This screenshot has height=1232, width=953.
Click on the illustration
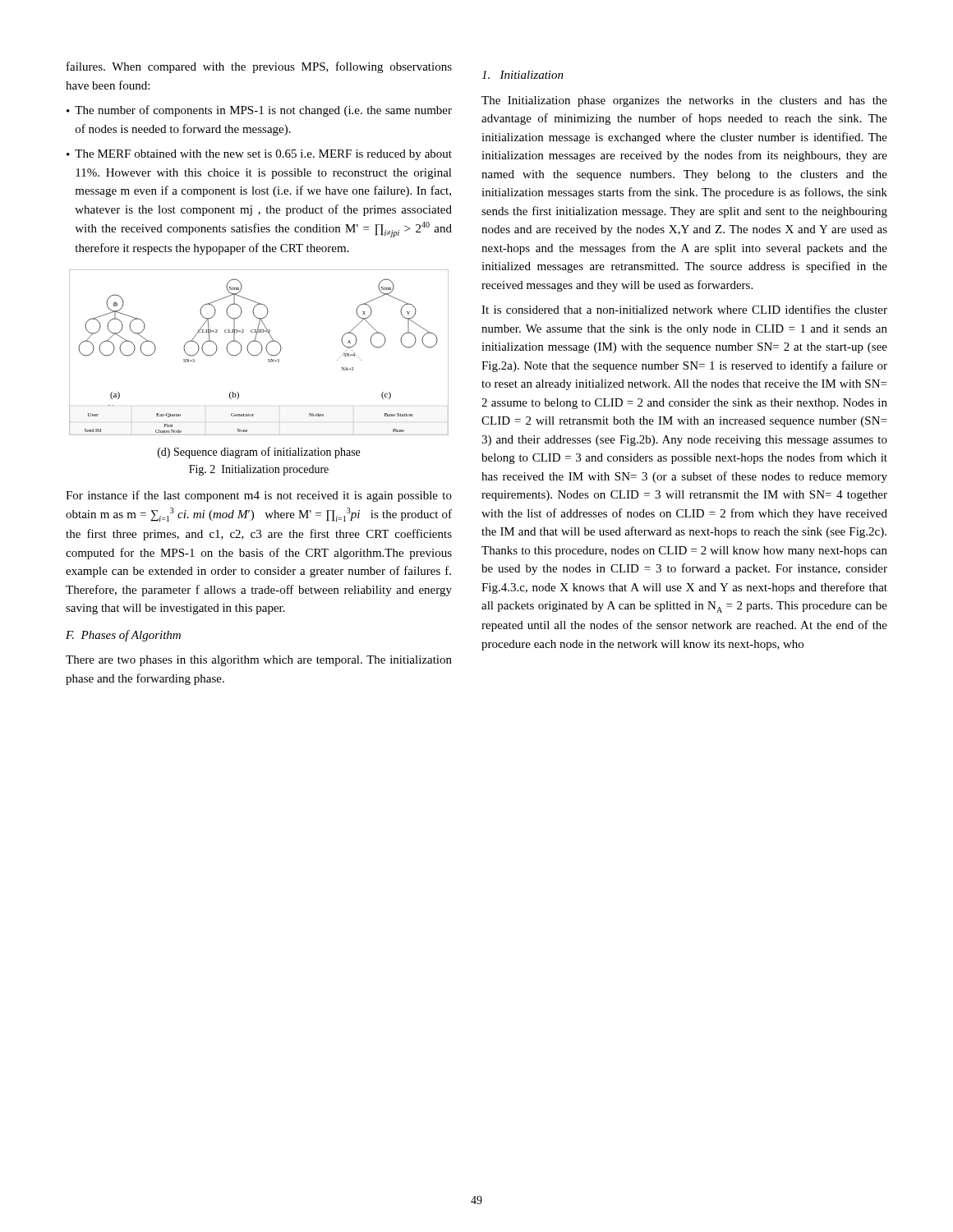[259, 354]
